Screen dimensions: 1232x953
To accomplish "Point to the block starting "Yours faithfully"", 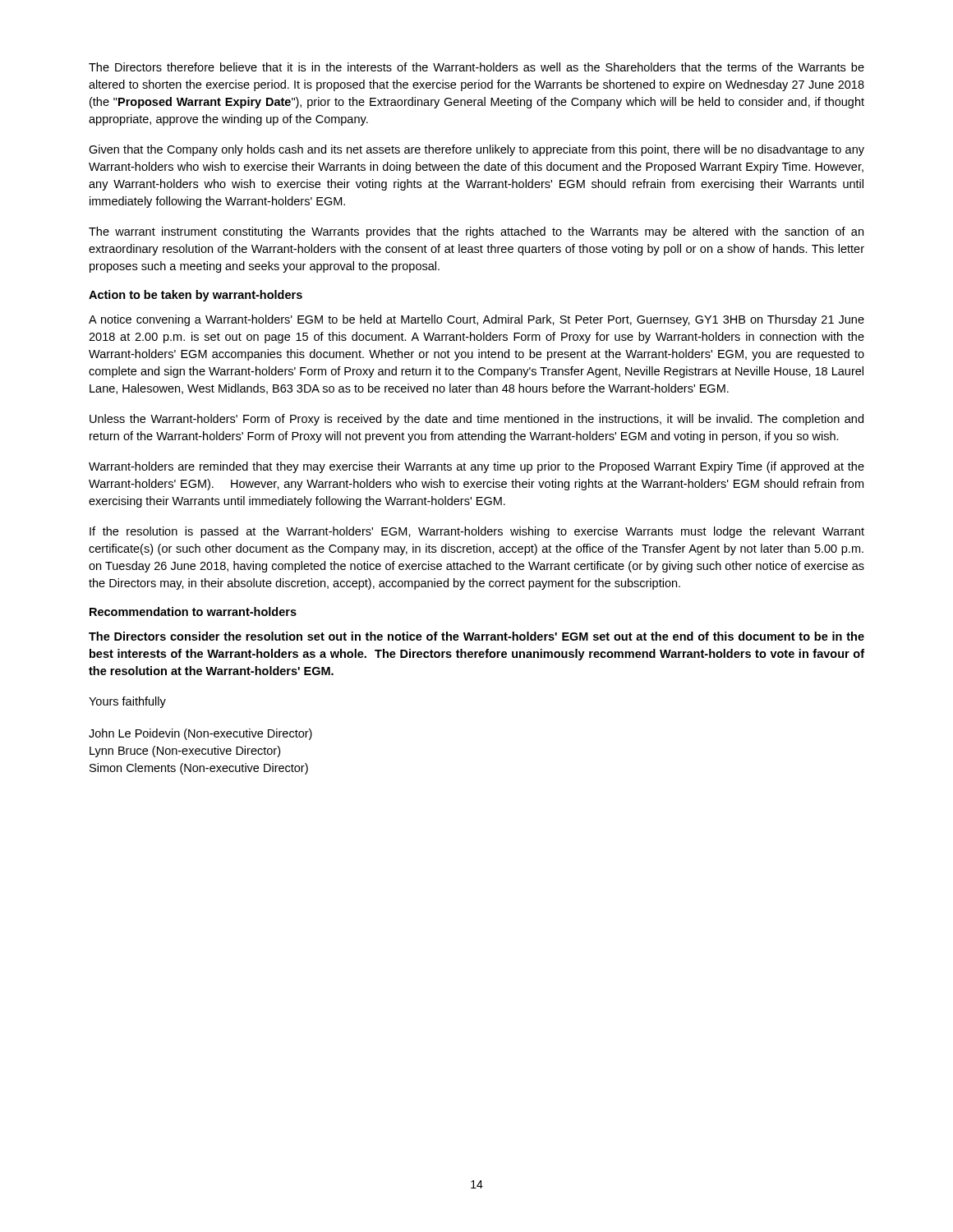I will 127,702.
